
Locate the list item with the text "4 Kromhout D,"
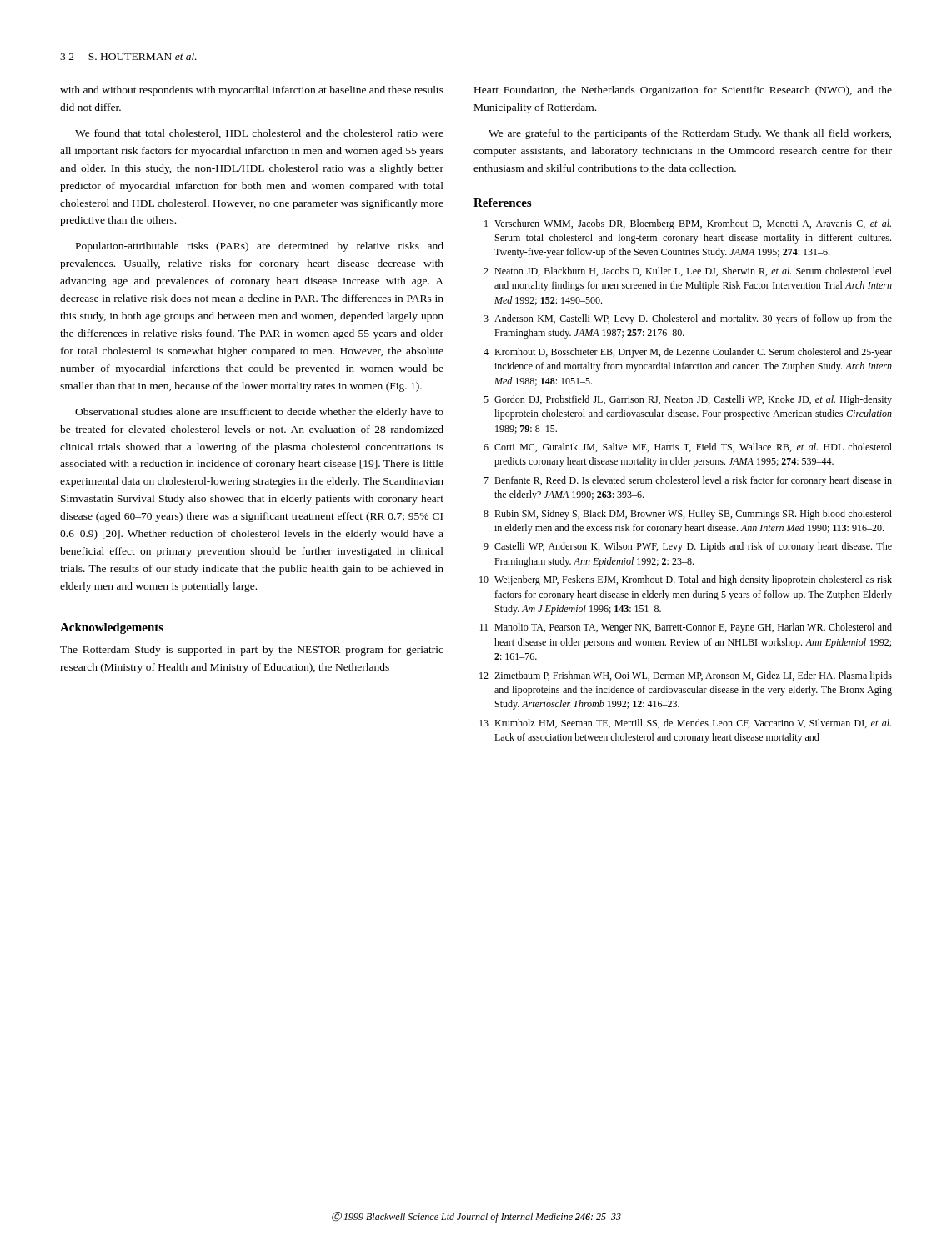683,367
